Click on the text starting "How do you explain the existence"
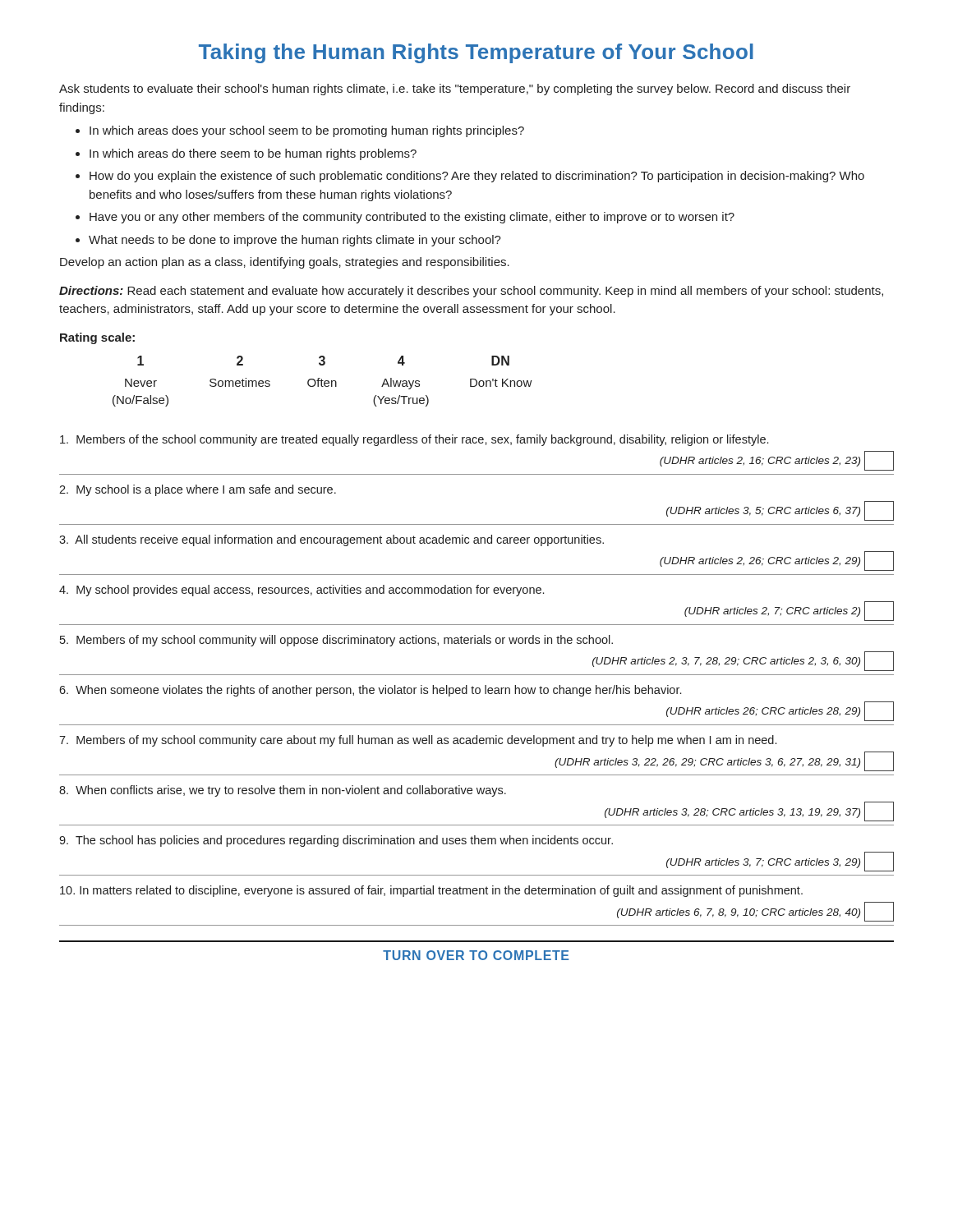 477,185
